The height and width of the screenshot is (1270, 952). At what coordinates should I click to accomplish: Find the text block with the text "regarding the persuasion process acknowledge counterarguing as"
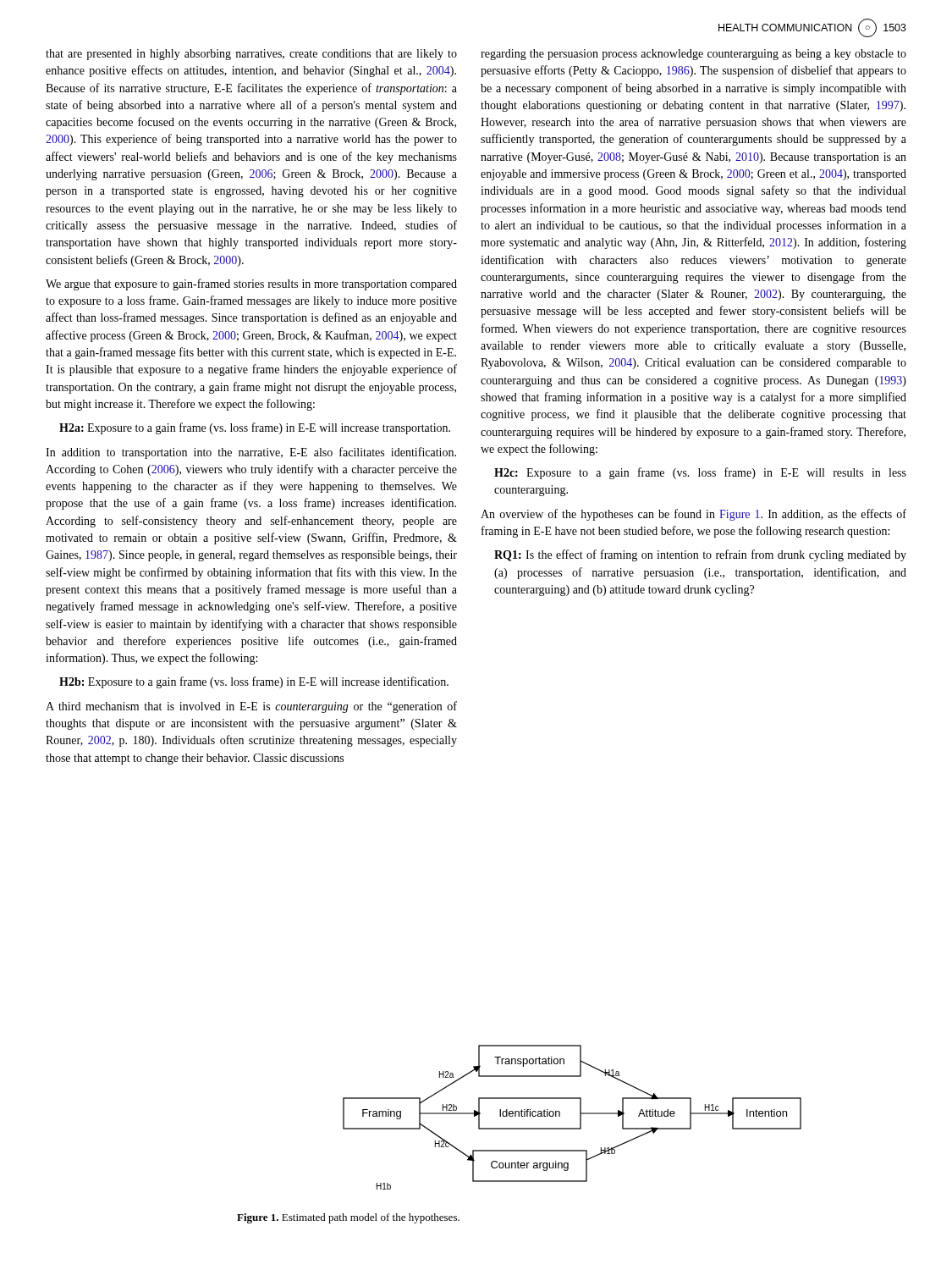click(x=693, y=252)
